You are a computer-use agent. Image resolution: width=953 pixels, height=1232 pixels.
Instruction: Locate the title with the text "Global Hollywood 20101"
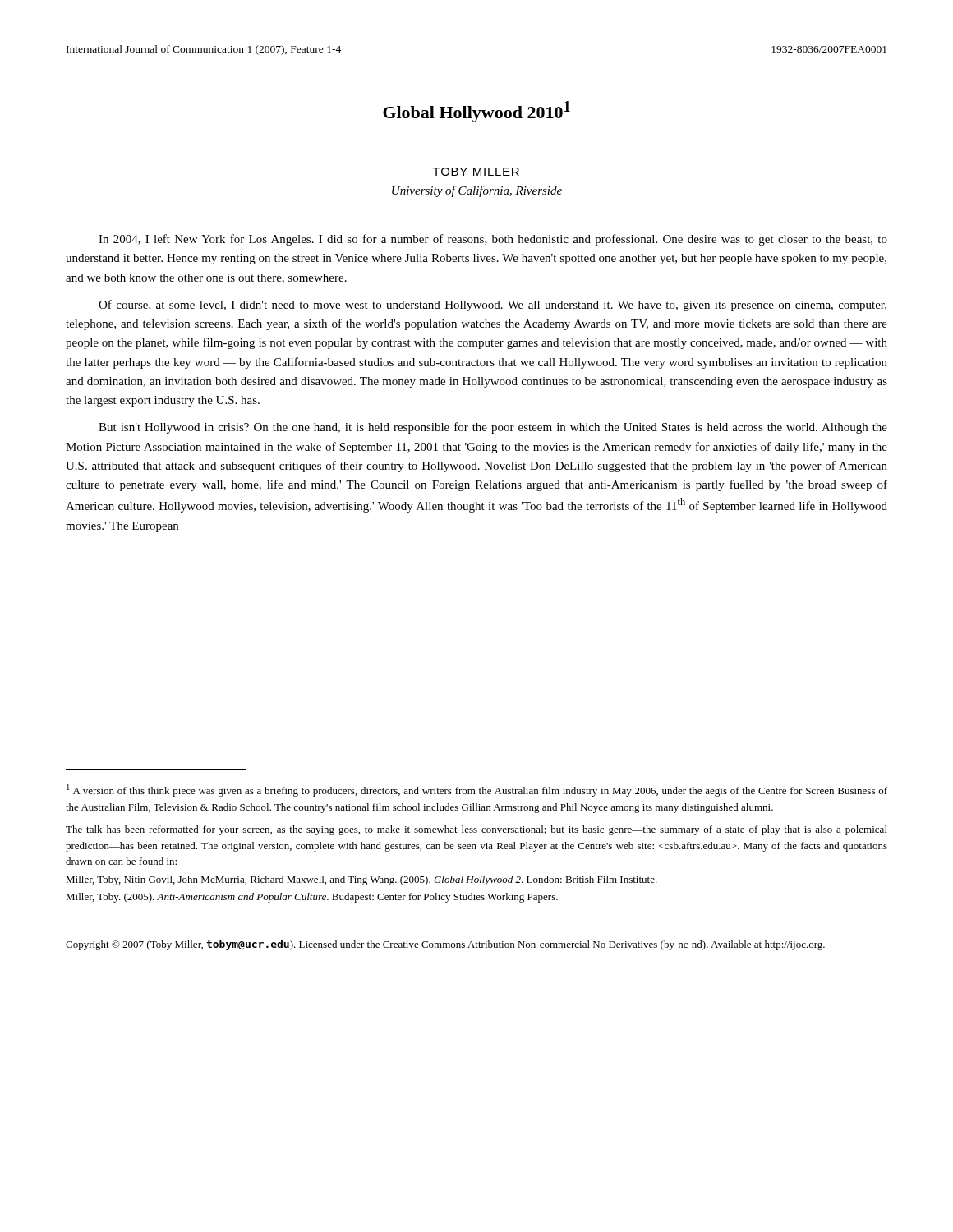476,111
